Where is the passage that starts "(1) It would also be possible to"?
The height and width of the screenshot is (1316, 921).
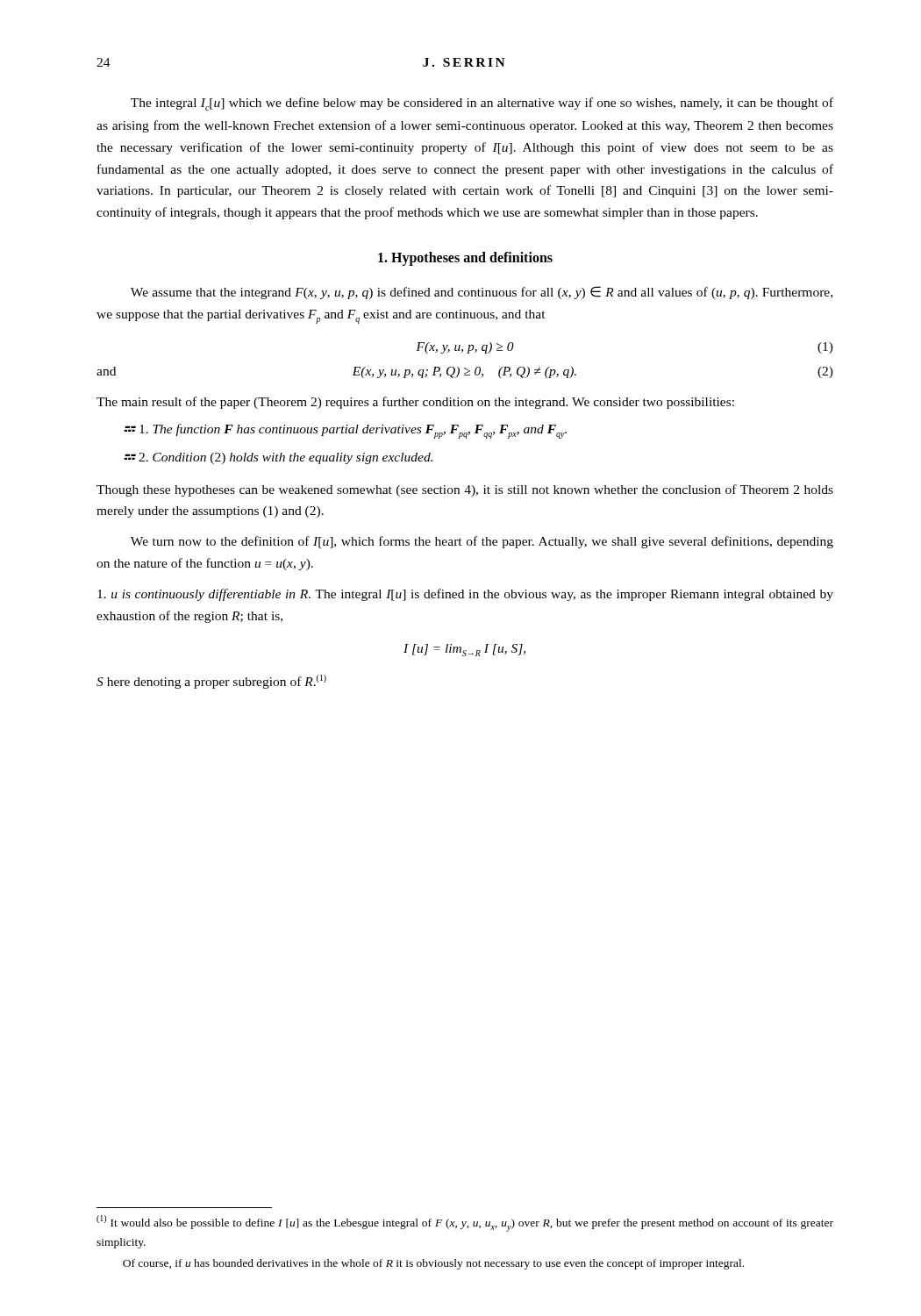point(465,1223)
